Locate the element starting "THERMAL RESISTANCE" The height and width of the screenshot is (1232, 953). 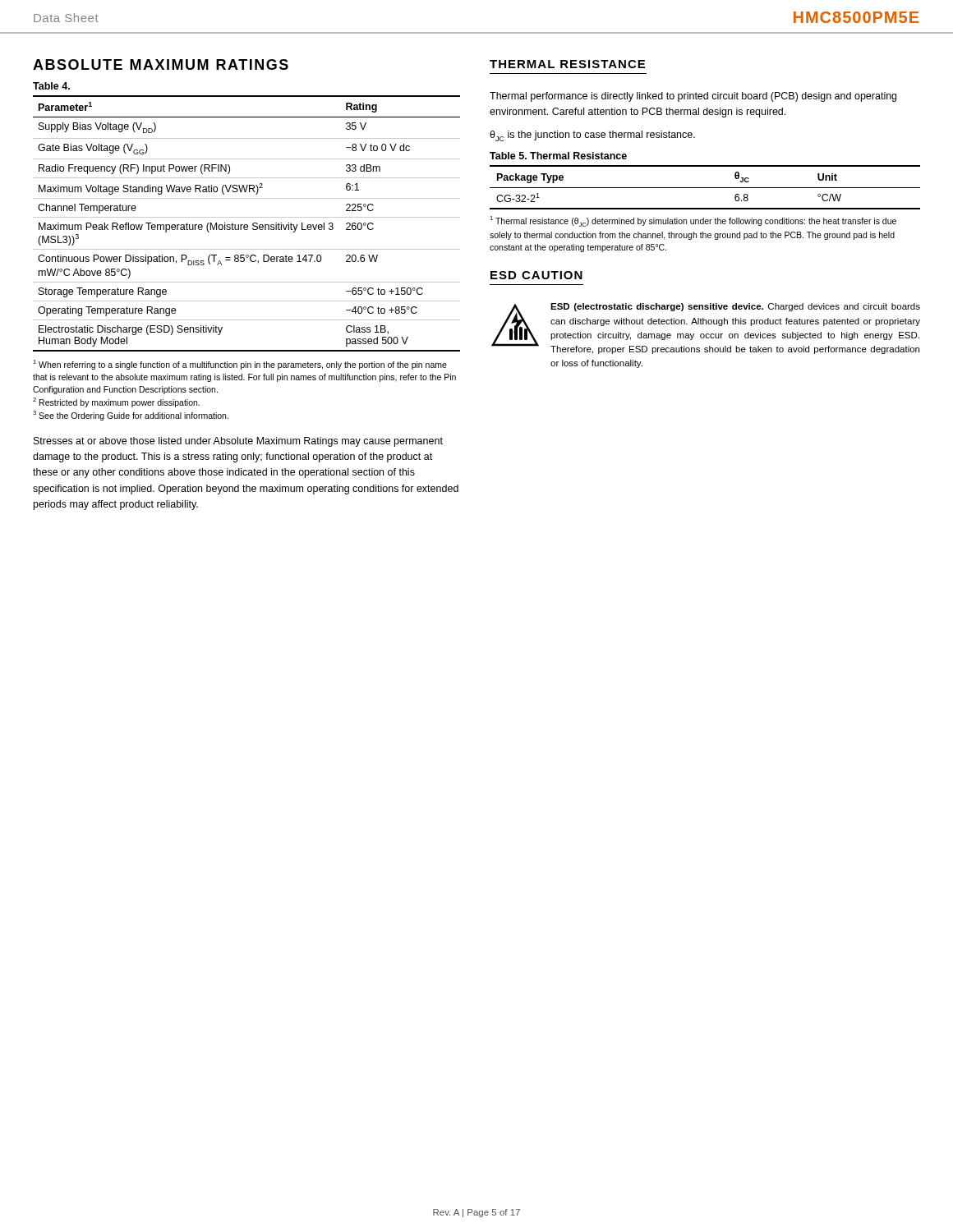(x=568, y=65)
